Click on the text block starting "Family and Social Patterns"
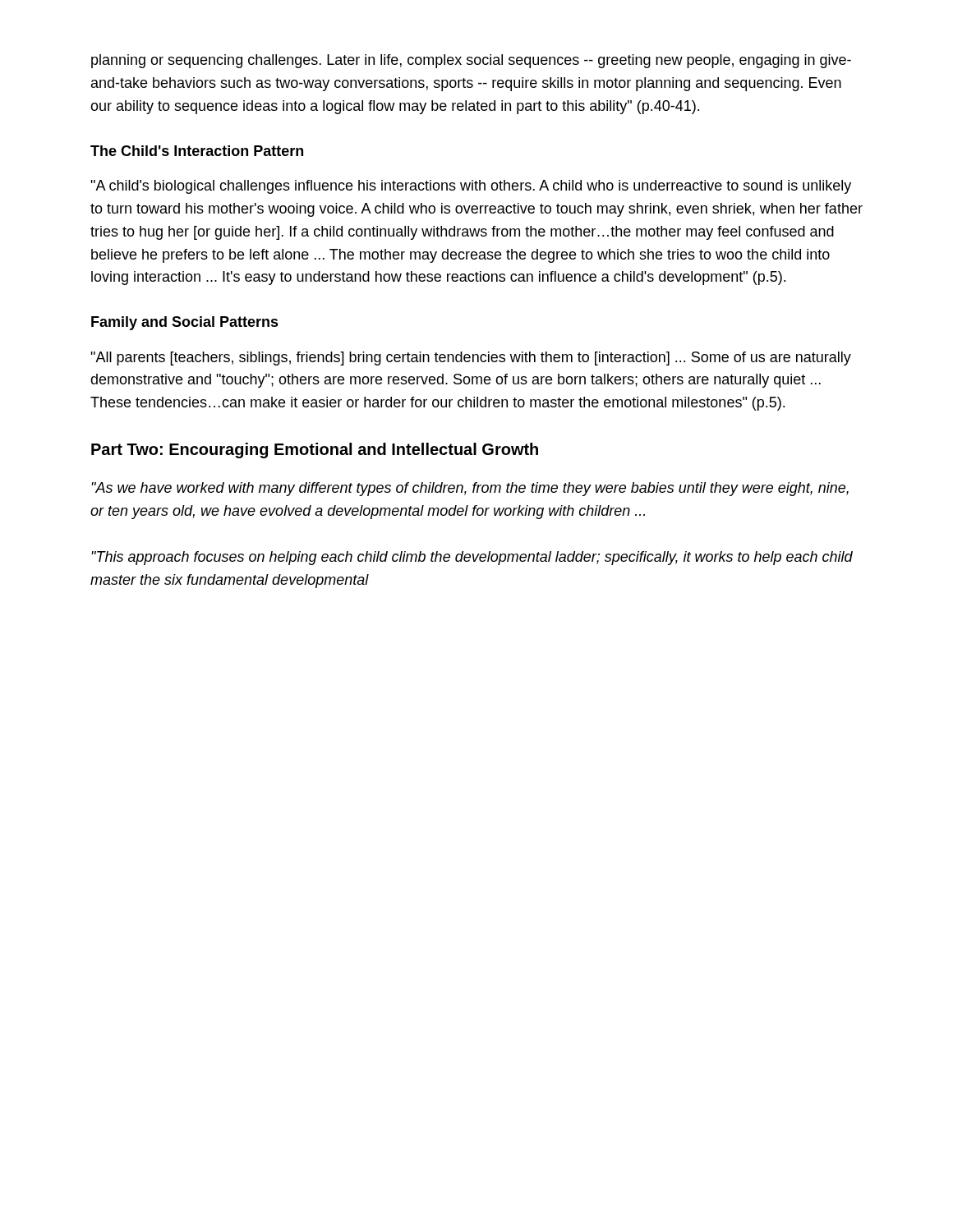 point(184,322)
